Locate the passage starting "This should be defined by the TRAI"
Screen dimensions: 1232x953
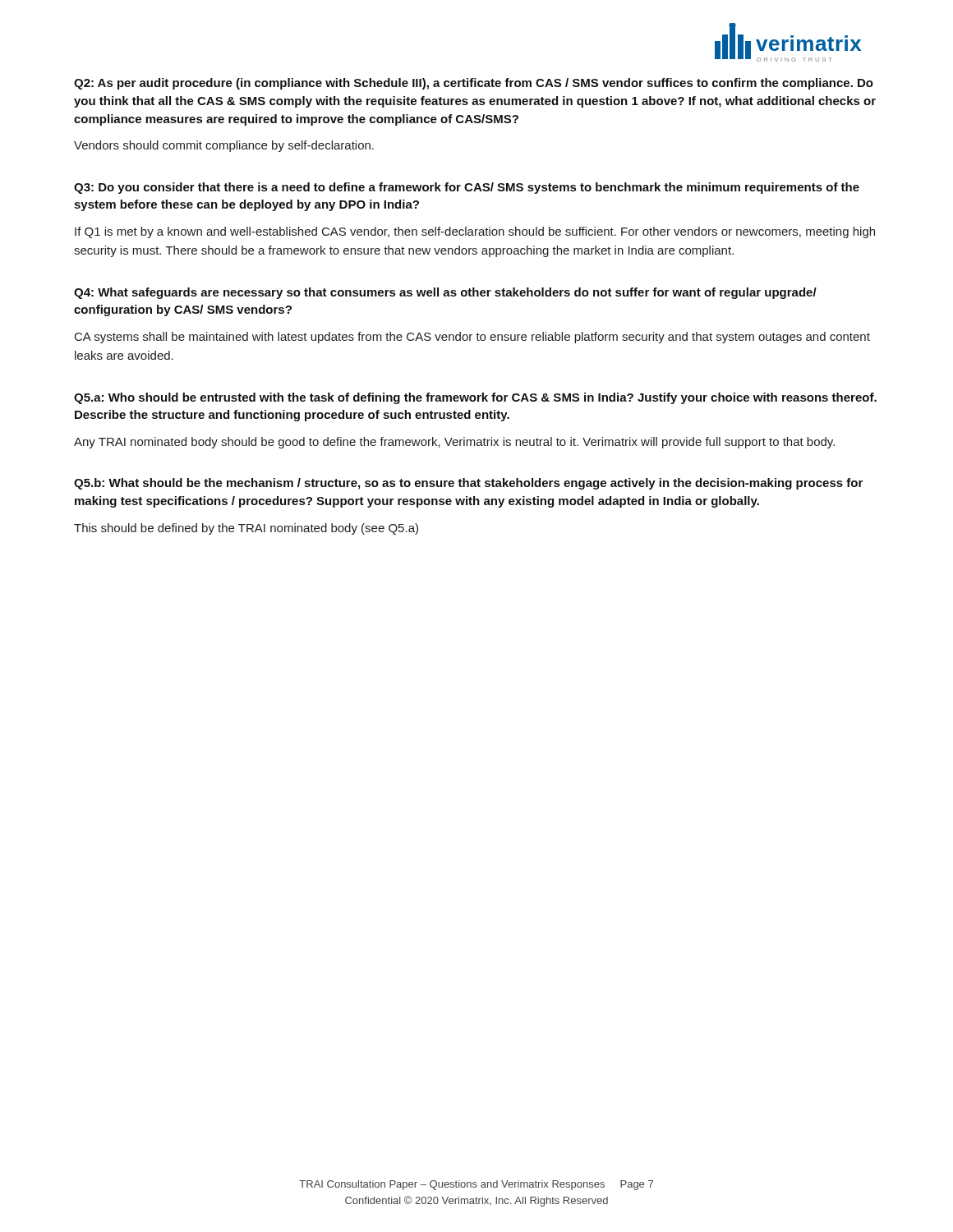pyautogui.click(x=246, y=529)
